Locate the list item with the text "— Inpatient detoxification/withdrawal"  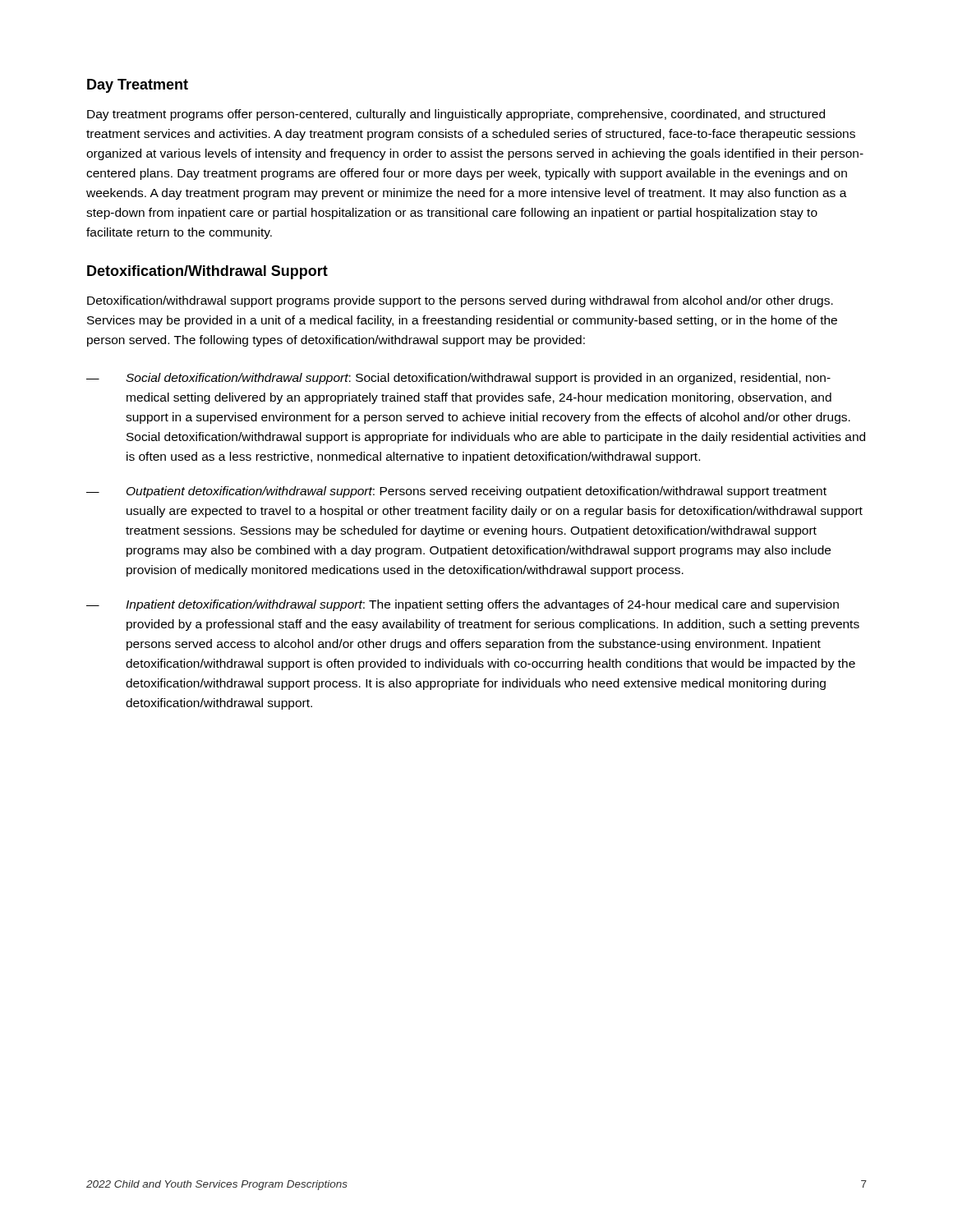pos(476,654)
